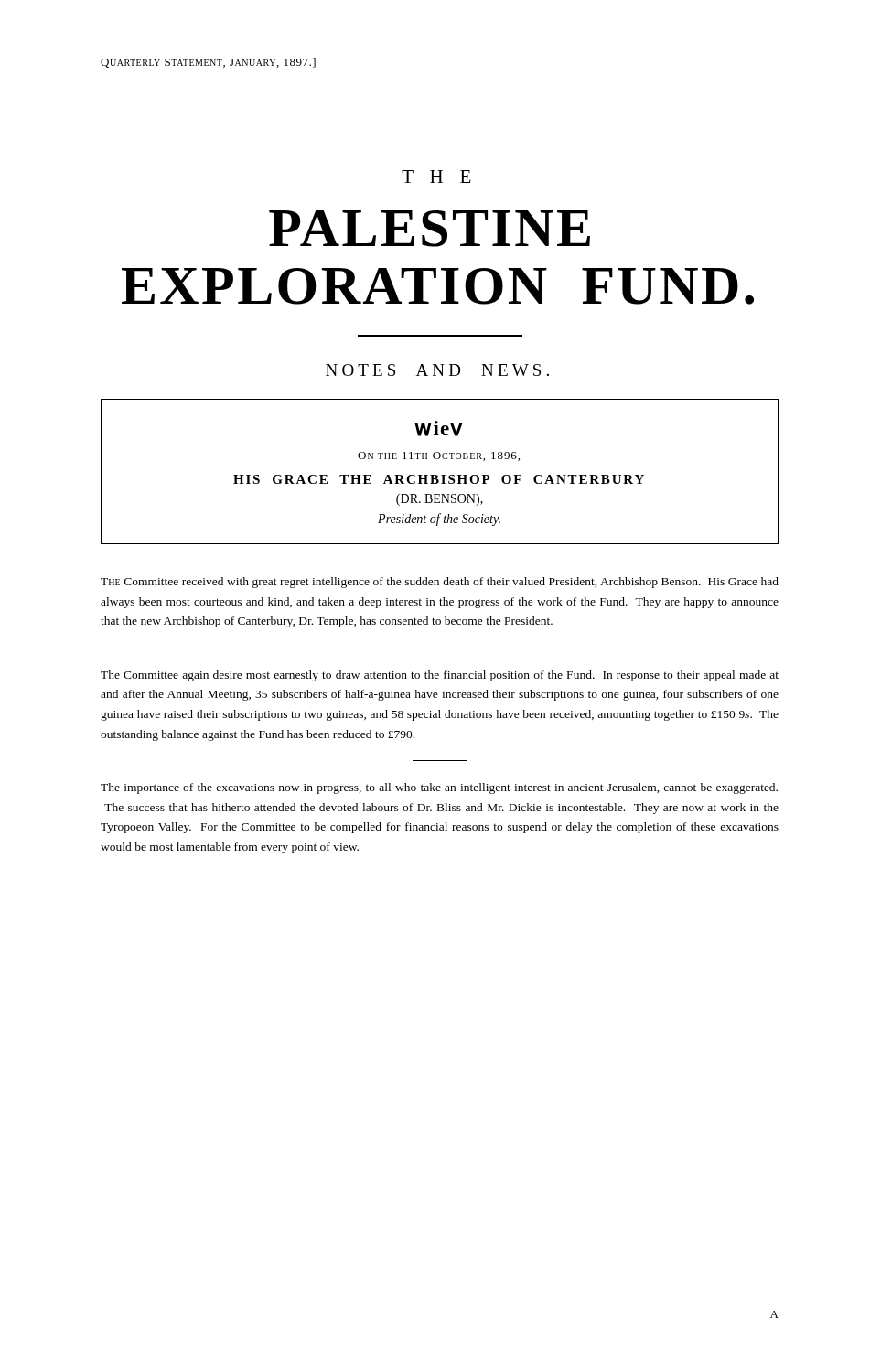Where does it say "T H E PALESTINE EXPLORATION FUND."?

(440, 240)
